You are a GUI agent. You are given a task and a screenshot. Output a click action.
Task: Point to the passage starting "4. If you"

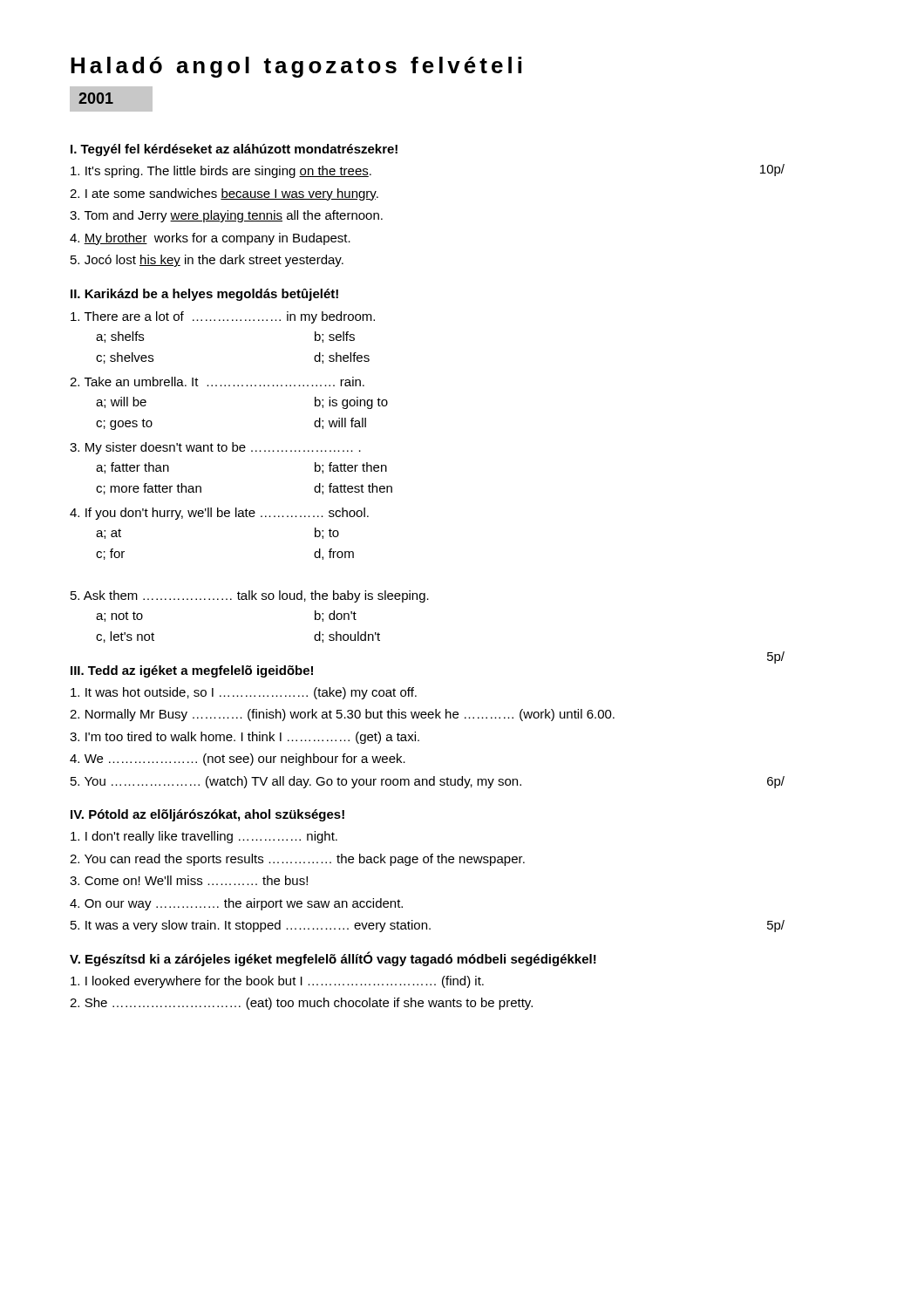[219, 514]
